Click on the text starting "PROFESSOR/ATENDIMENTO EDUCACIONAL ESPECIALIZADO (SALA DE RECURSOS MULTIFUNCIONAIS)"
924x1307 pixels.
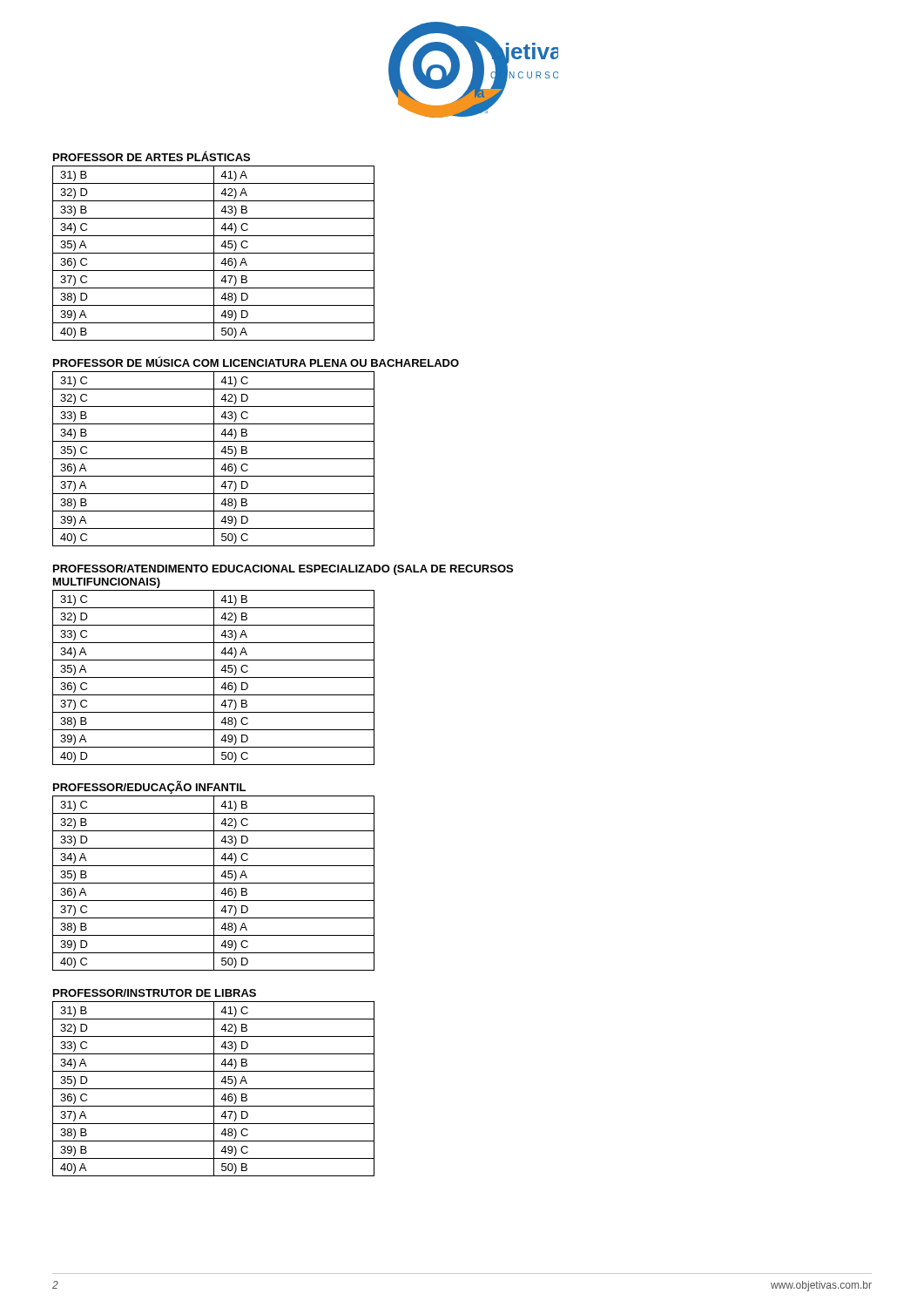point(283,575)
